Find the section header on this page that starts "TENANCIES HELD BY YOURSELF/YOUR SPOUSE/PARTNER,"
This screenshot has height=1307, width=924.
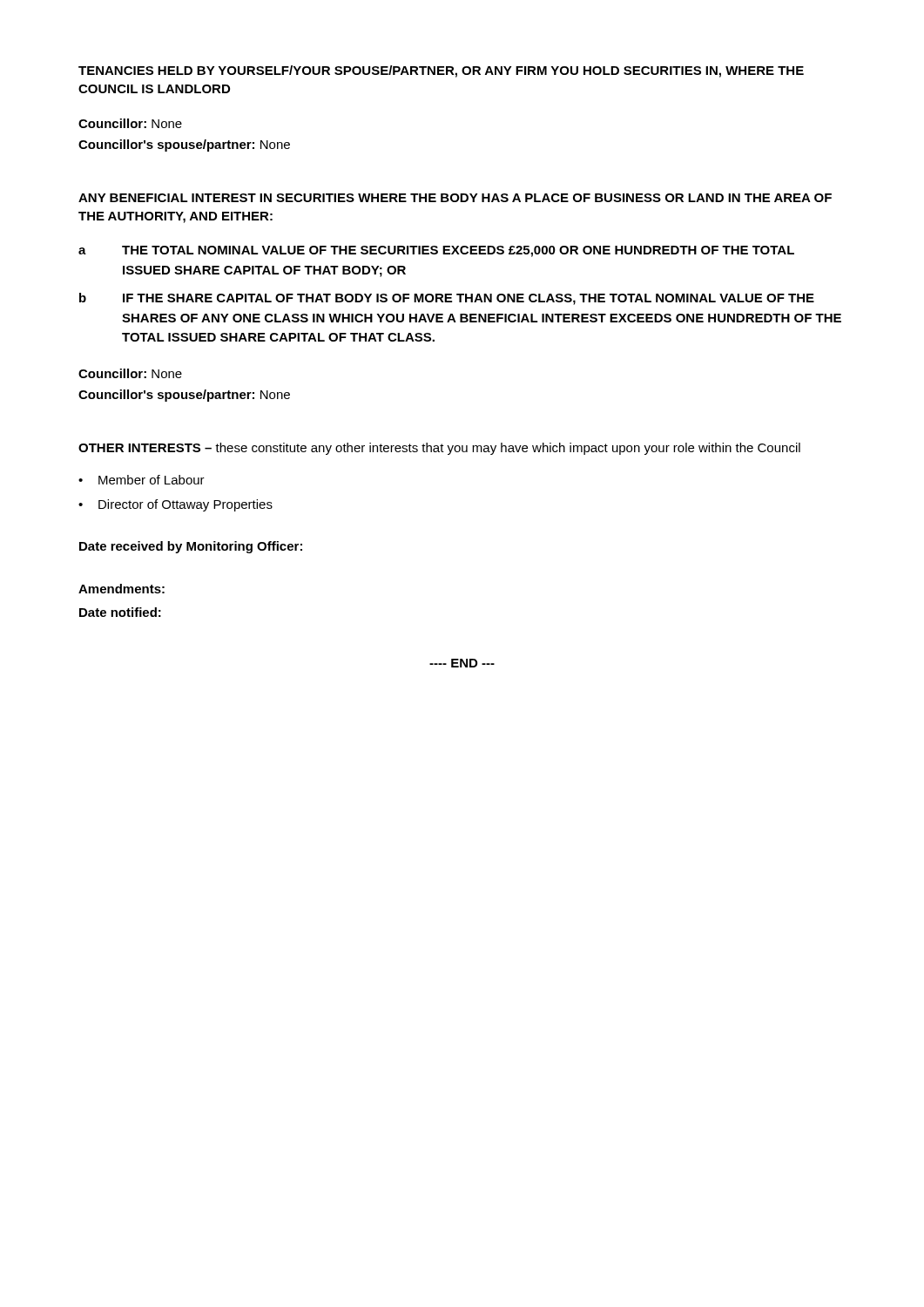[441, 79]
